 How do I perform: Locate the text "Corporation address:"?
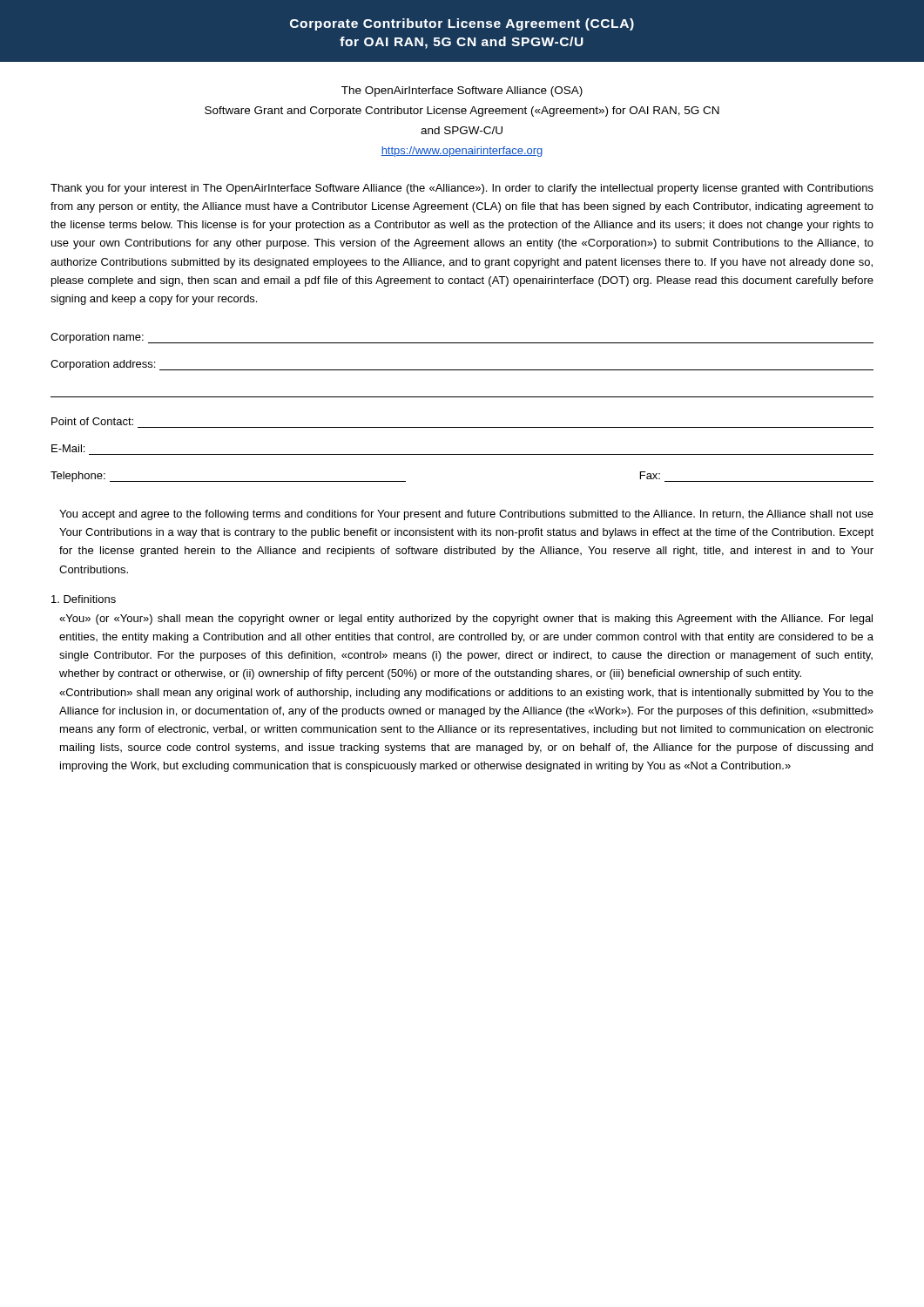(x=462, y=363)
